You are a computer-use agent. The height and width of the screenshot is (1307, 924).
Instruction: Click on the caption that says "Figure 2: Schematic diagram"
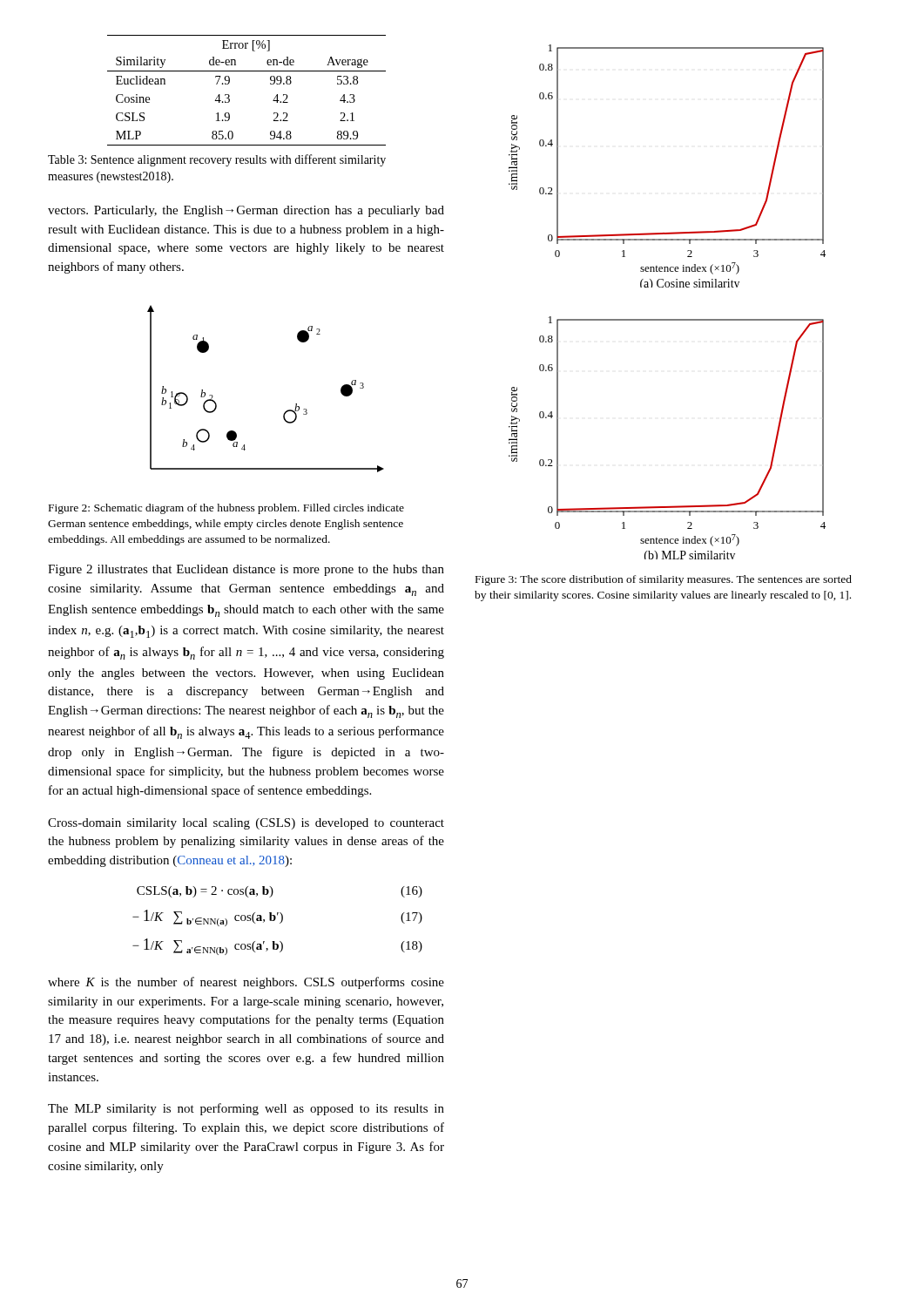coord(226,523)
